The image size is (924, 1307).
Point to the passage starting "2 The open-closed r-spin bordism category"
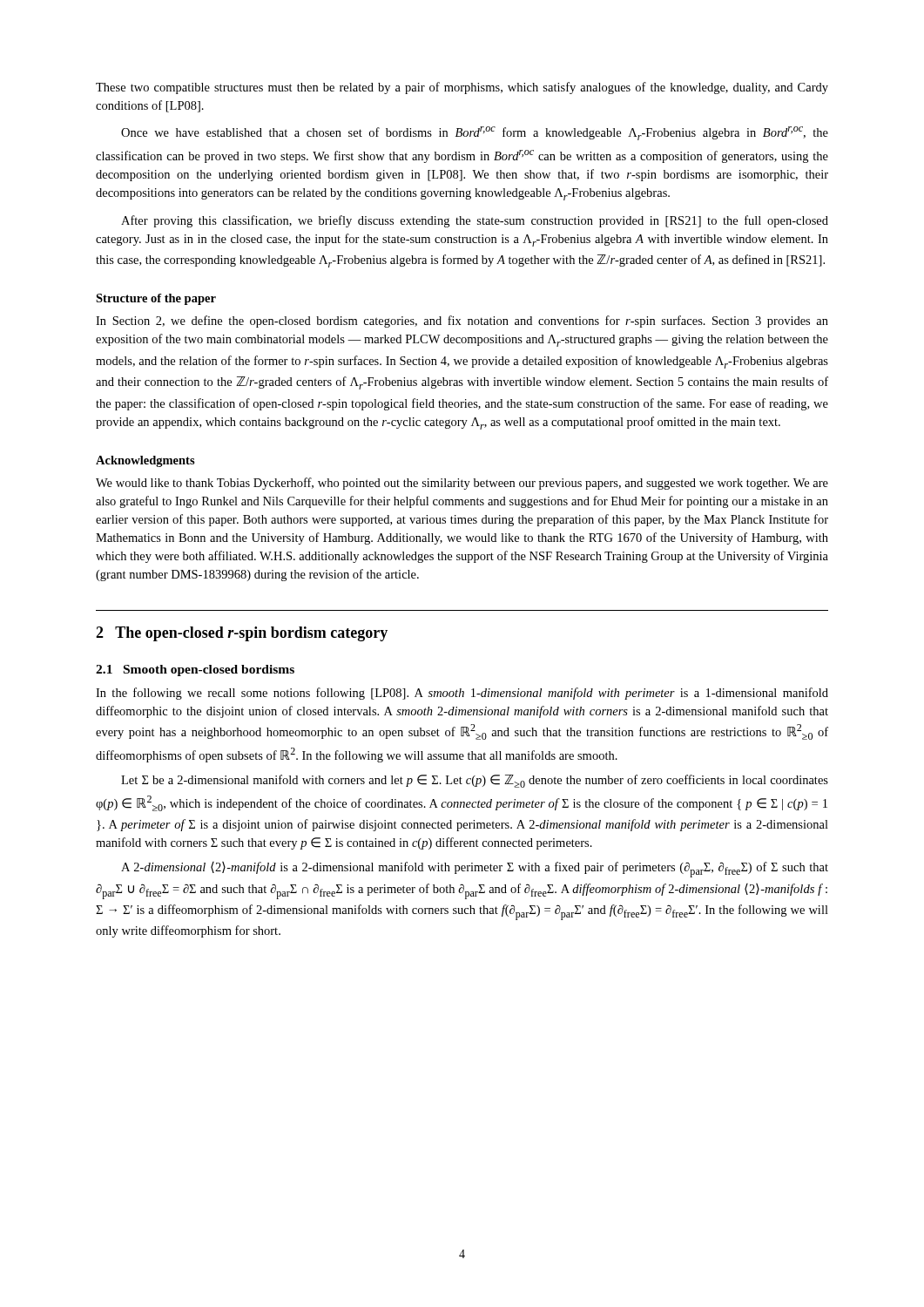(x=242, y=633)
